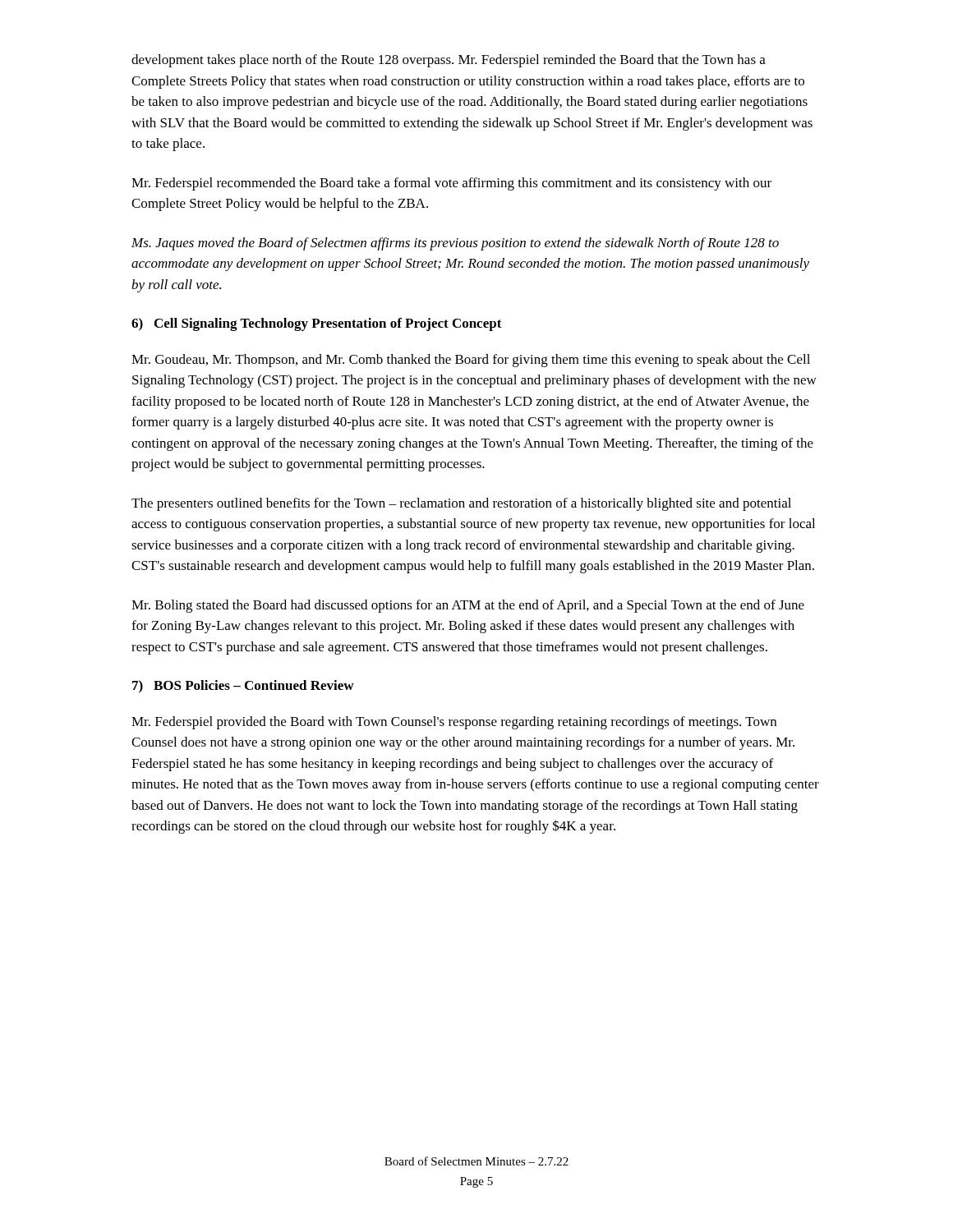953x1232 pixels.
Task: Find the text block that says "Mr. Goudeau, Mr. Thompson, and Mr. Comb thanked"
Action: (x=474, y=411)
